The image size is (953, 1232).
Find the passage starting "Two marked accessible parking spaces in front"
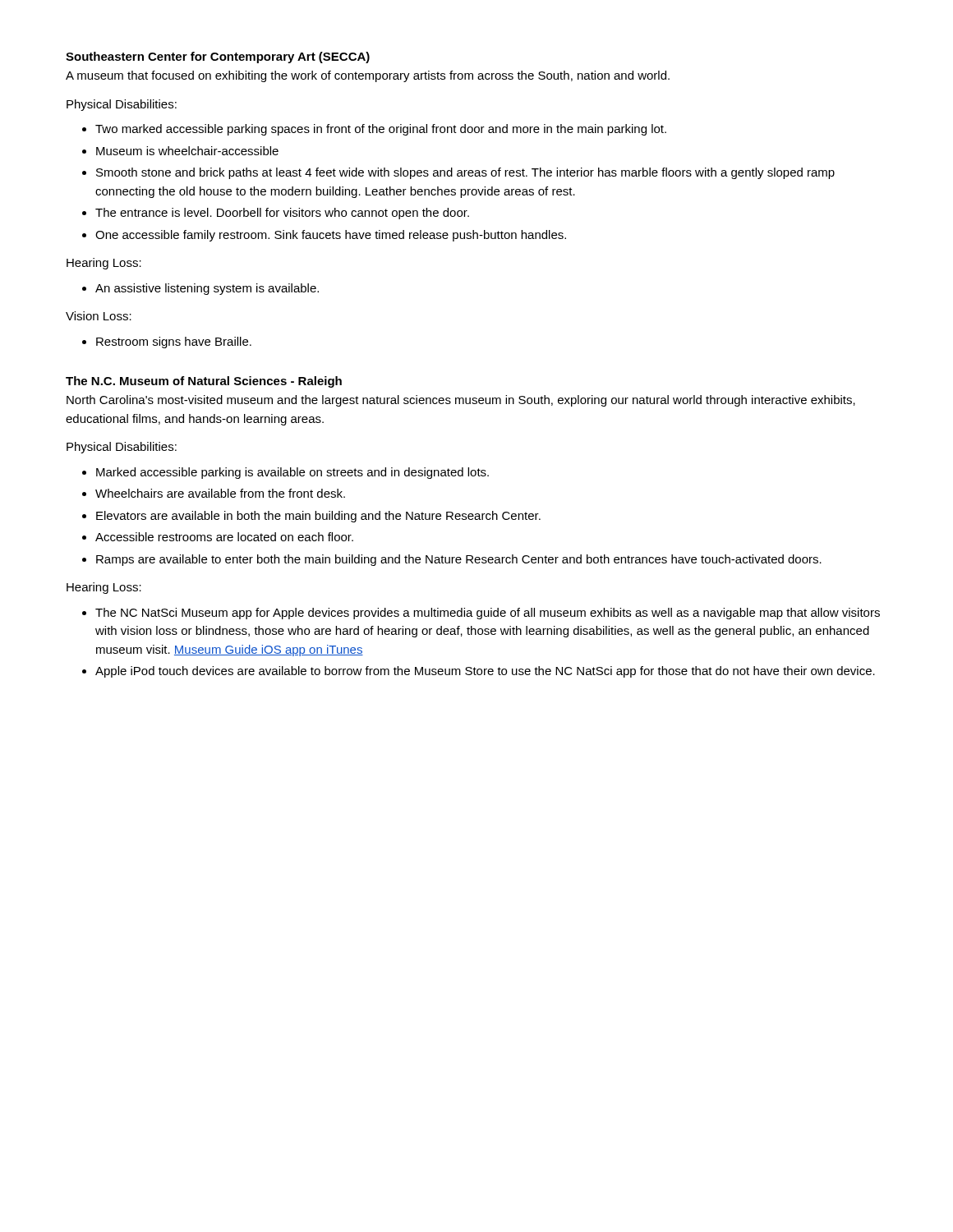pyautogui.click(x=381, y=129)
